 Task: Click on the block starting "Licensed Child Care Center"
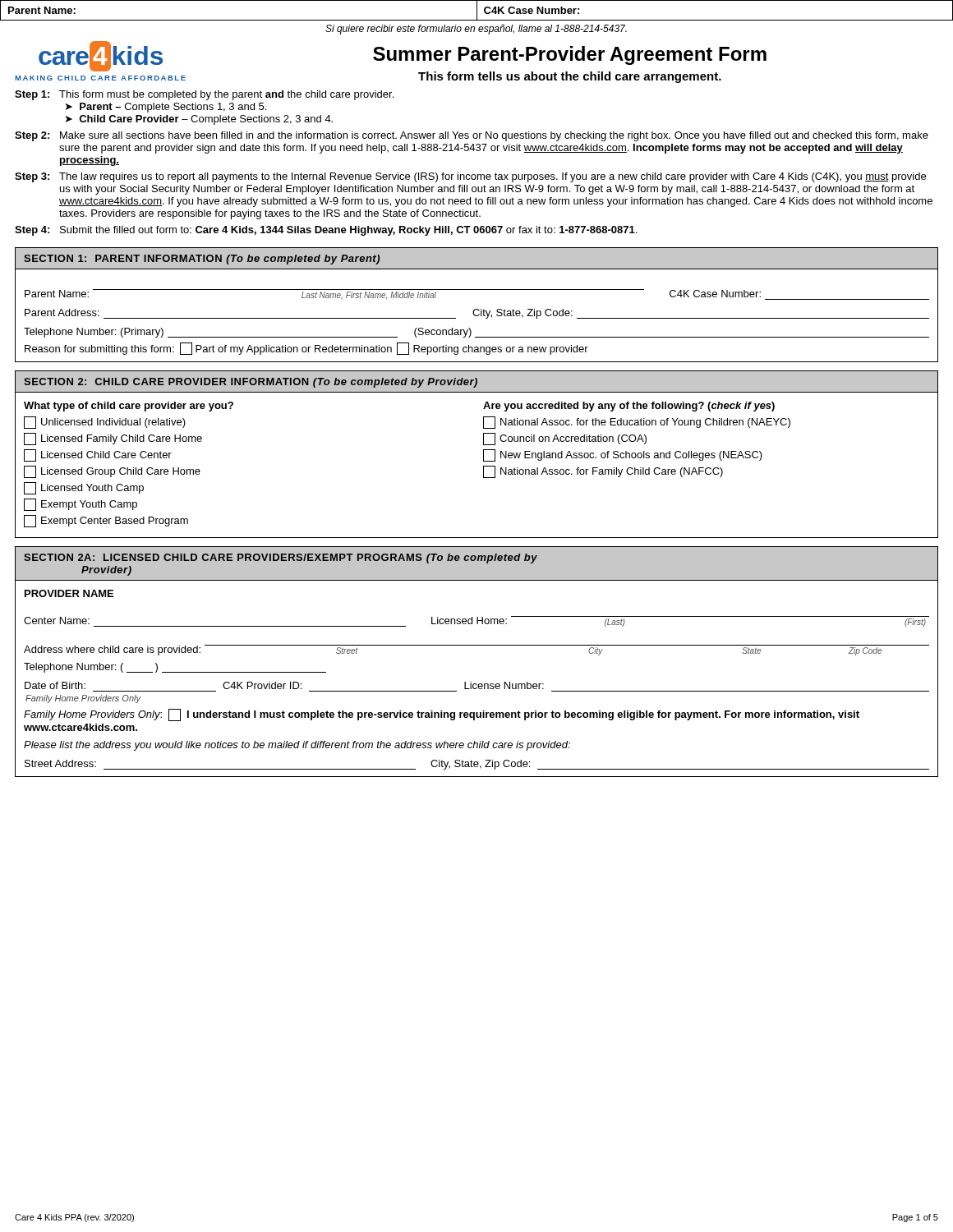pyautogui.click(x=98, y=455)
